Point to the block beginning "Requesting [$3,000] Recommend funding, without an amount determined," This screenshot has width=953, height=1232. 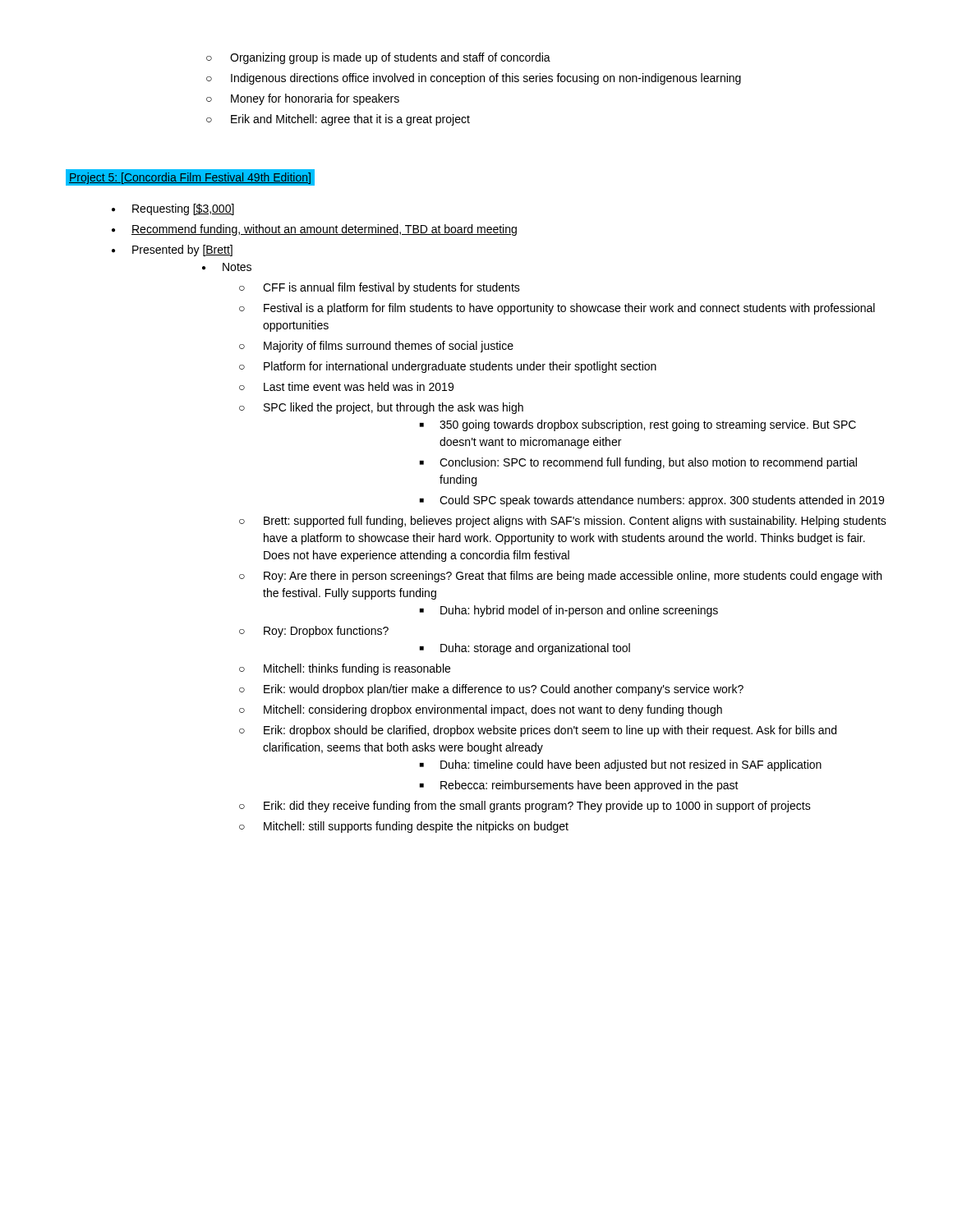(x=476, y=518)
